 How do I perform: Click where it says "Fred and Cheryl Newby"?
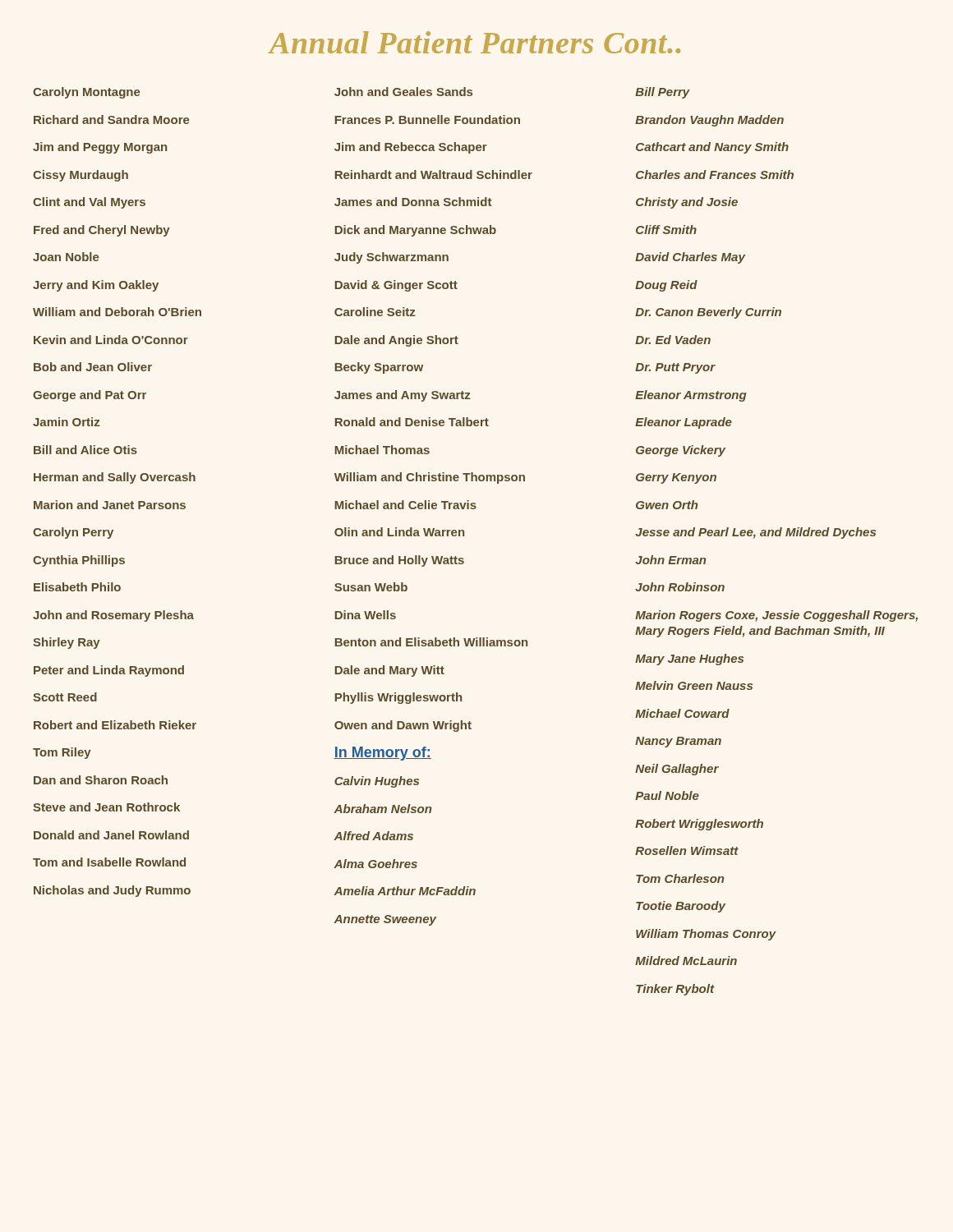coord(101,229)
